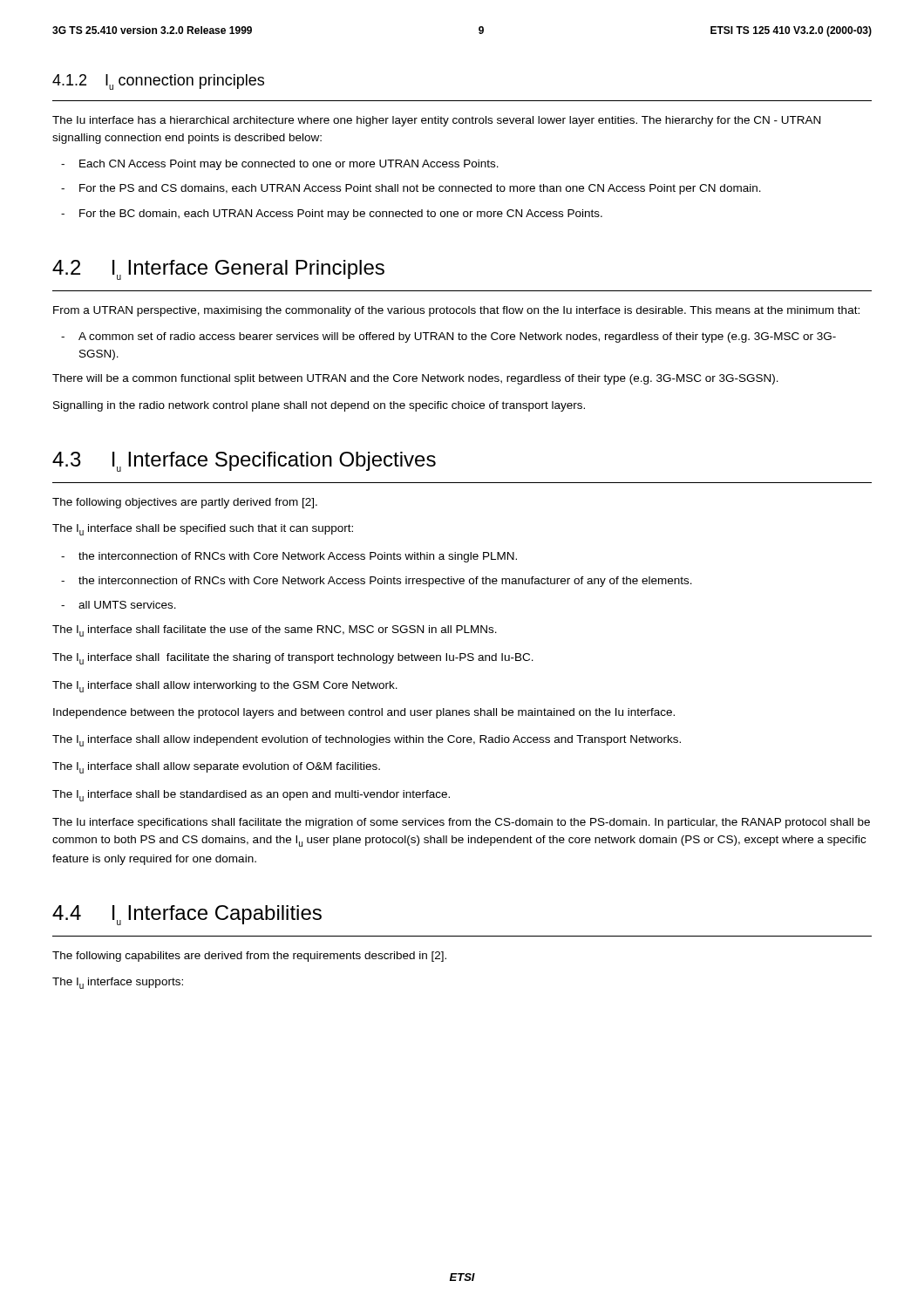Locate the text block that reads "There will be a common functional"
Viewport: 924px width, 1308px height.
[x=416, y=378]
